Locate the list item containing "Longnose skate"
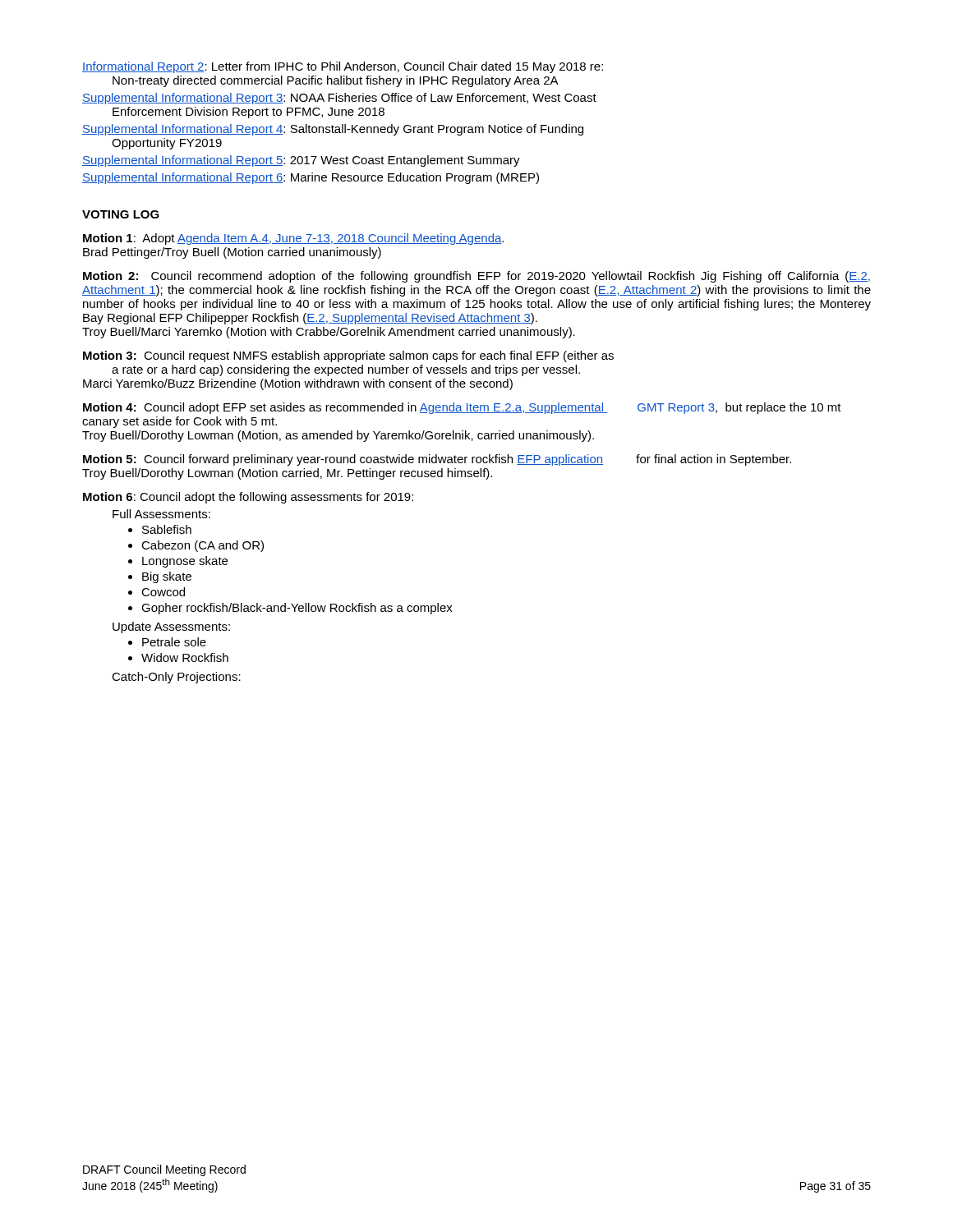 [x=185, y=561]
